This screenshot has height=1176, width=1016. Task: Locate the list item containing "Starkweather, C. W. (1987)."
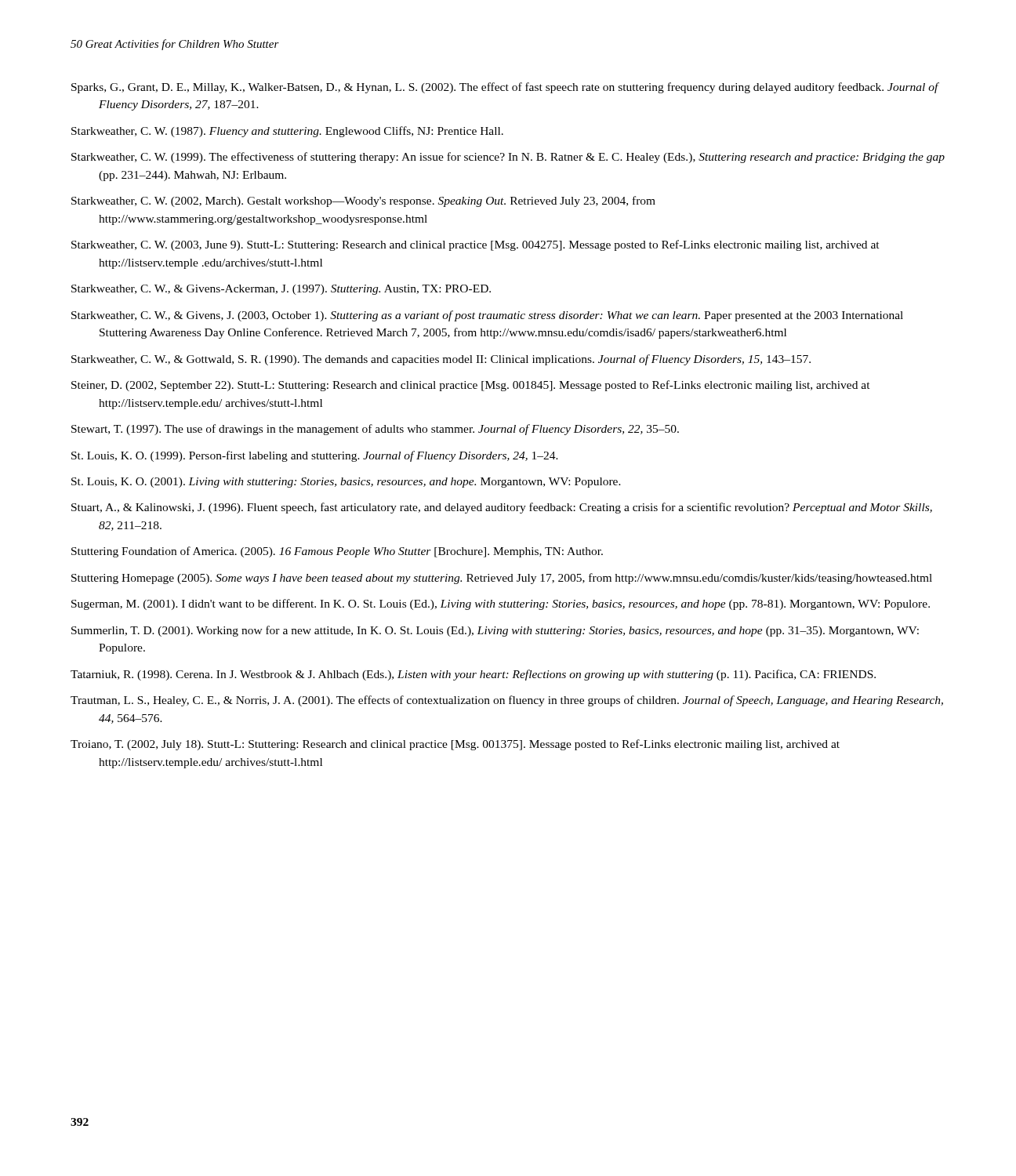tap(287, 130)
